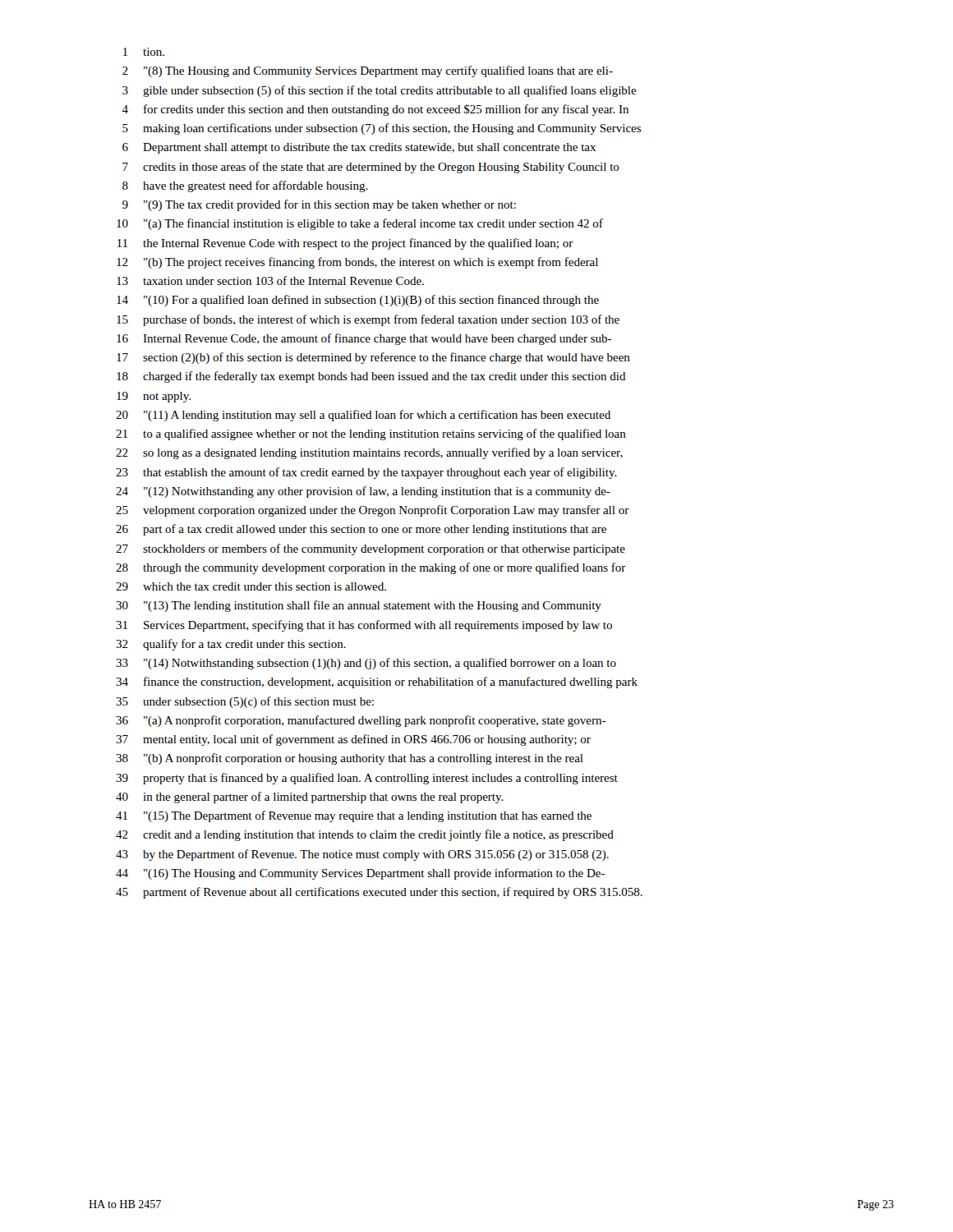Screen dimensions: 1232x953
Task: Locate the text block starting "31 Services Department, specifying that it"
Action: [491, 625]
